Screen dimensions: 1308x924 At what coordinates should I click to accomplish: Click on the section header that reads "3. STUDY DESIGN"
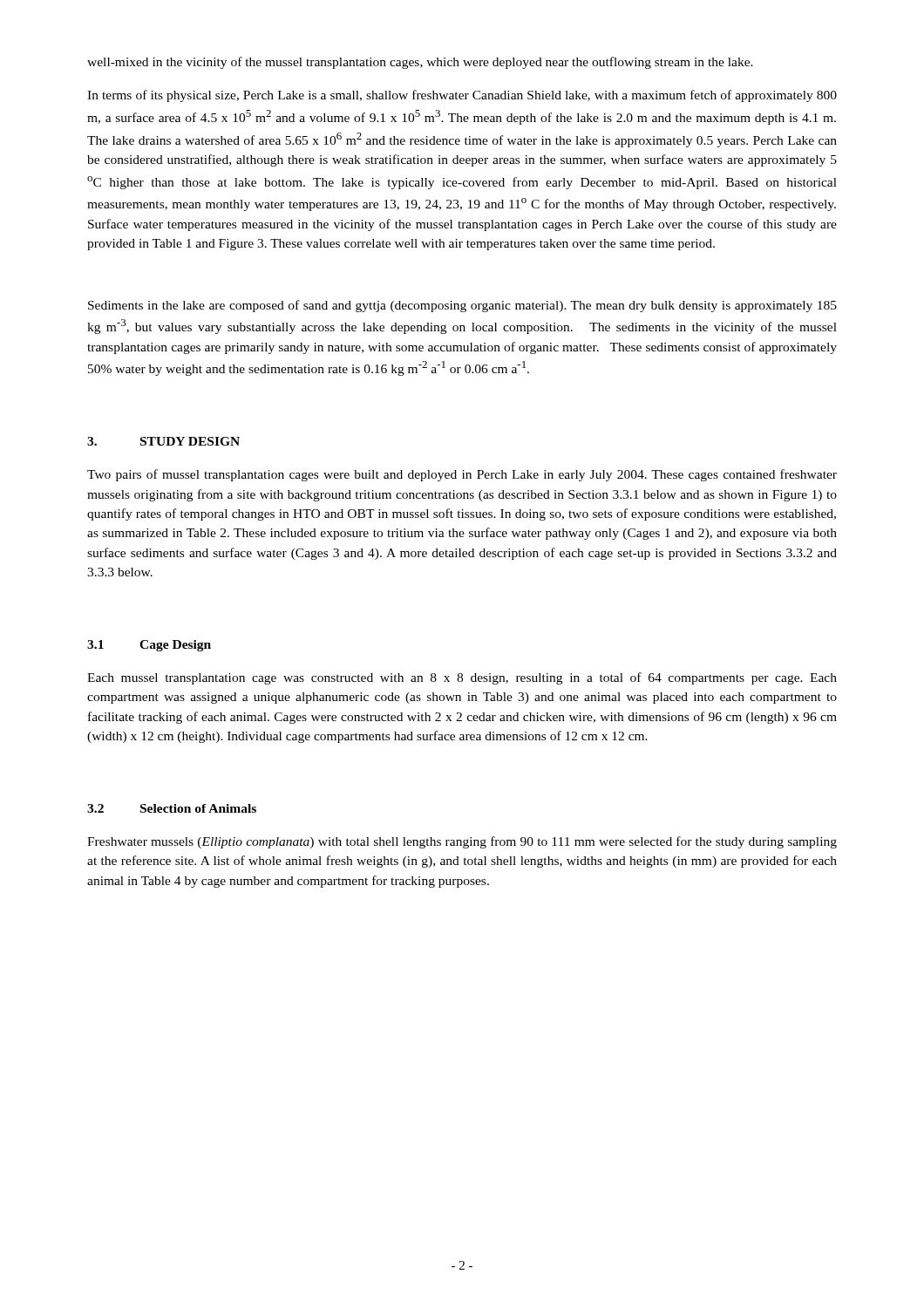click(164, 441)
